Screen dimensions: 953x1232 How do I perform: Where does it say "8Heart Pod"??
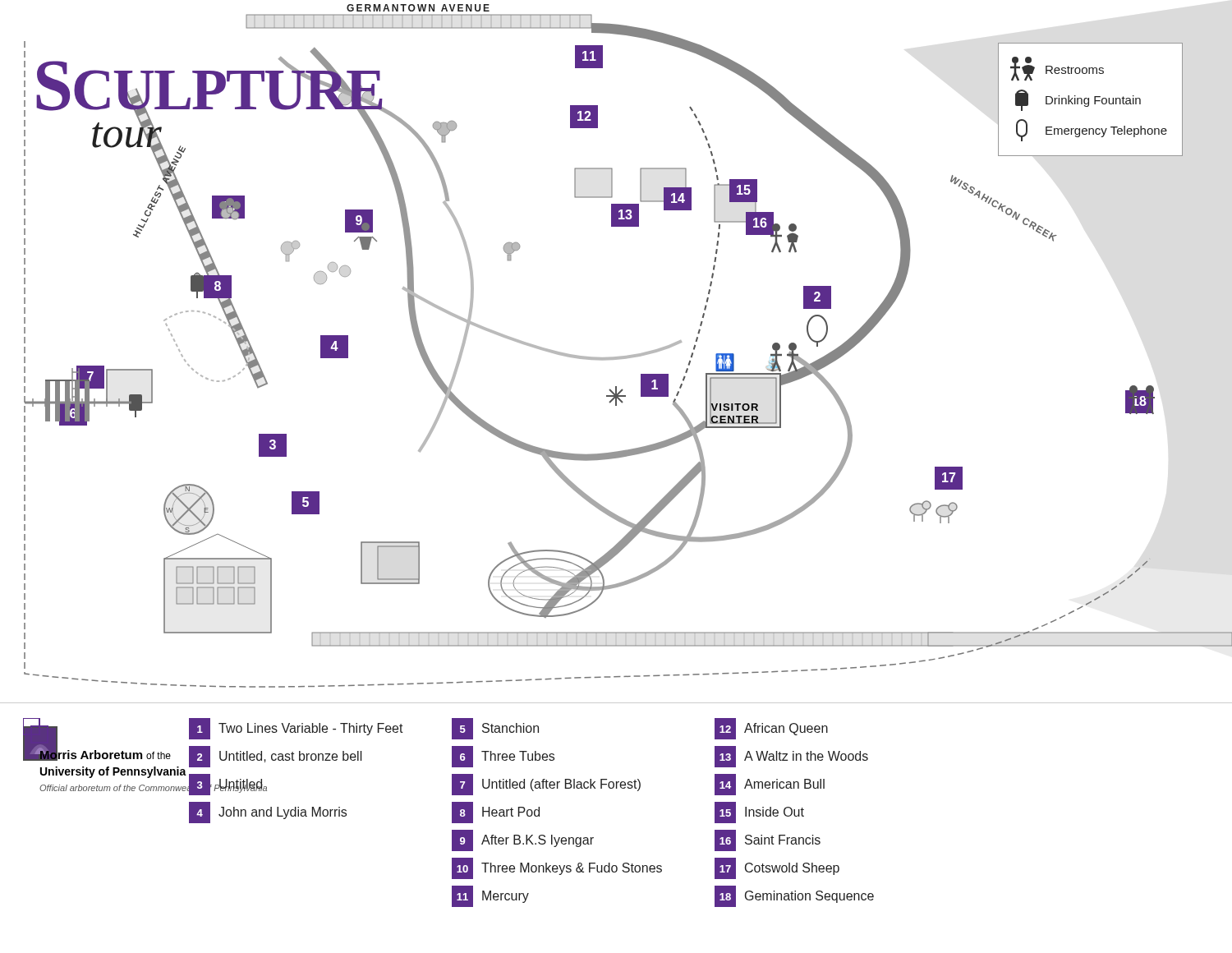click(x=496, y=813)
